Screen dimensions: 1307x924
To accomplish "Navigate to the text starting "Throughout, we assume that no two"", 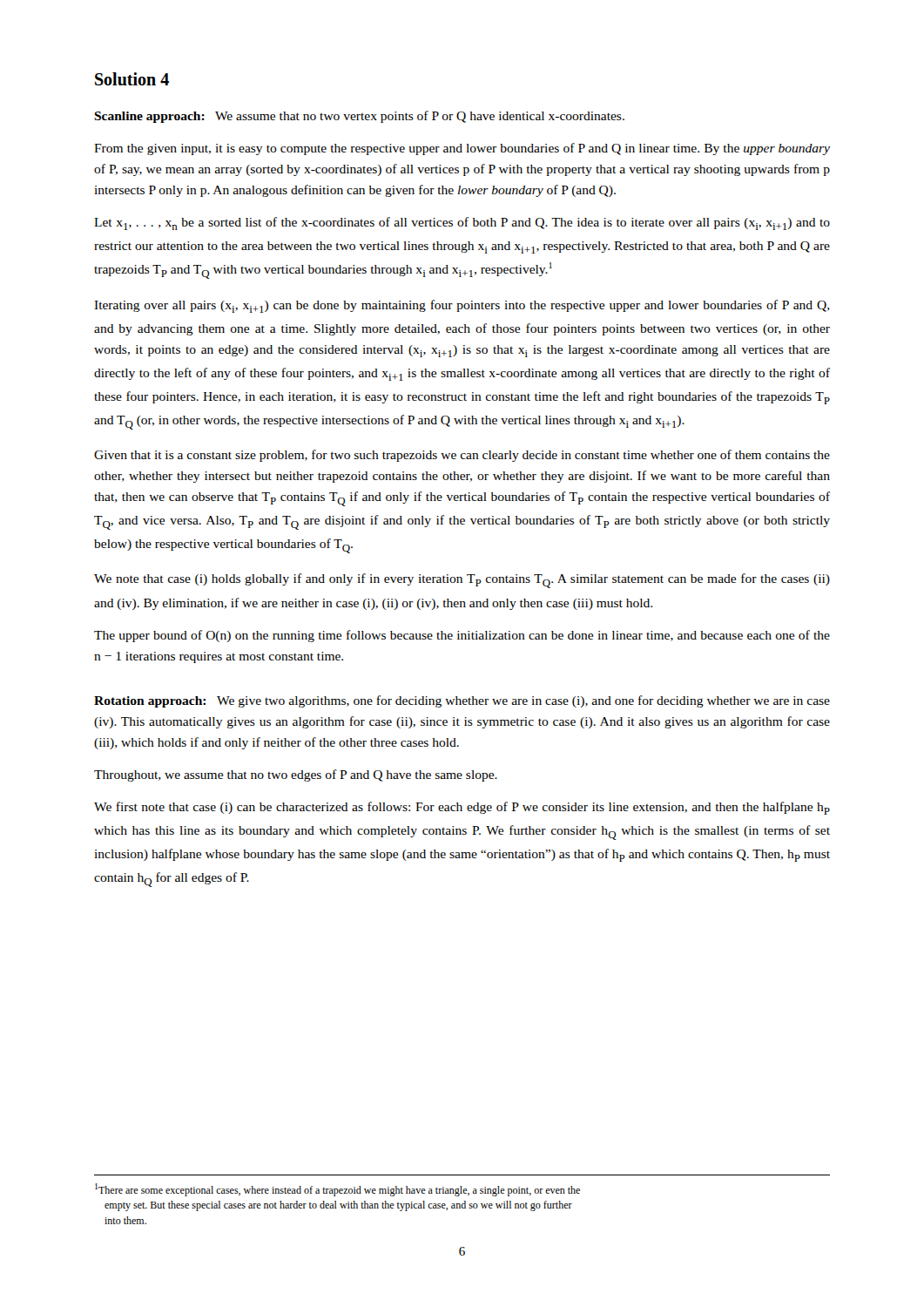I will pos(296,774).
